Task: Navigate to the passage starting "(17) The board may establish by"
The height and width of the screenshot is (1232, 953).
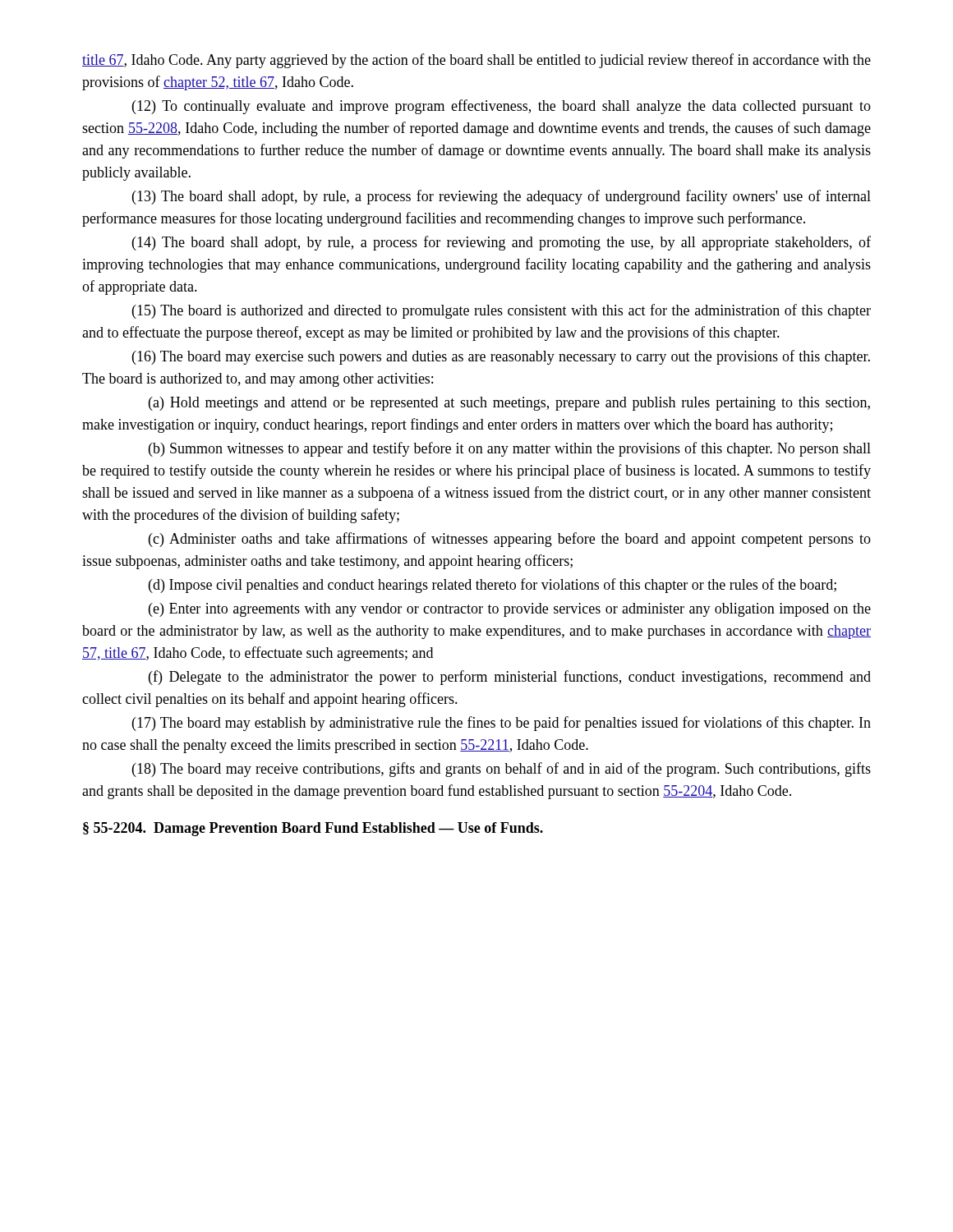Action: [x=476, y=734]
